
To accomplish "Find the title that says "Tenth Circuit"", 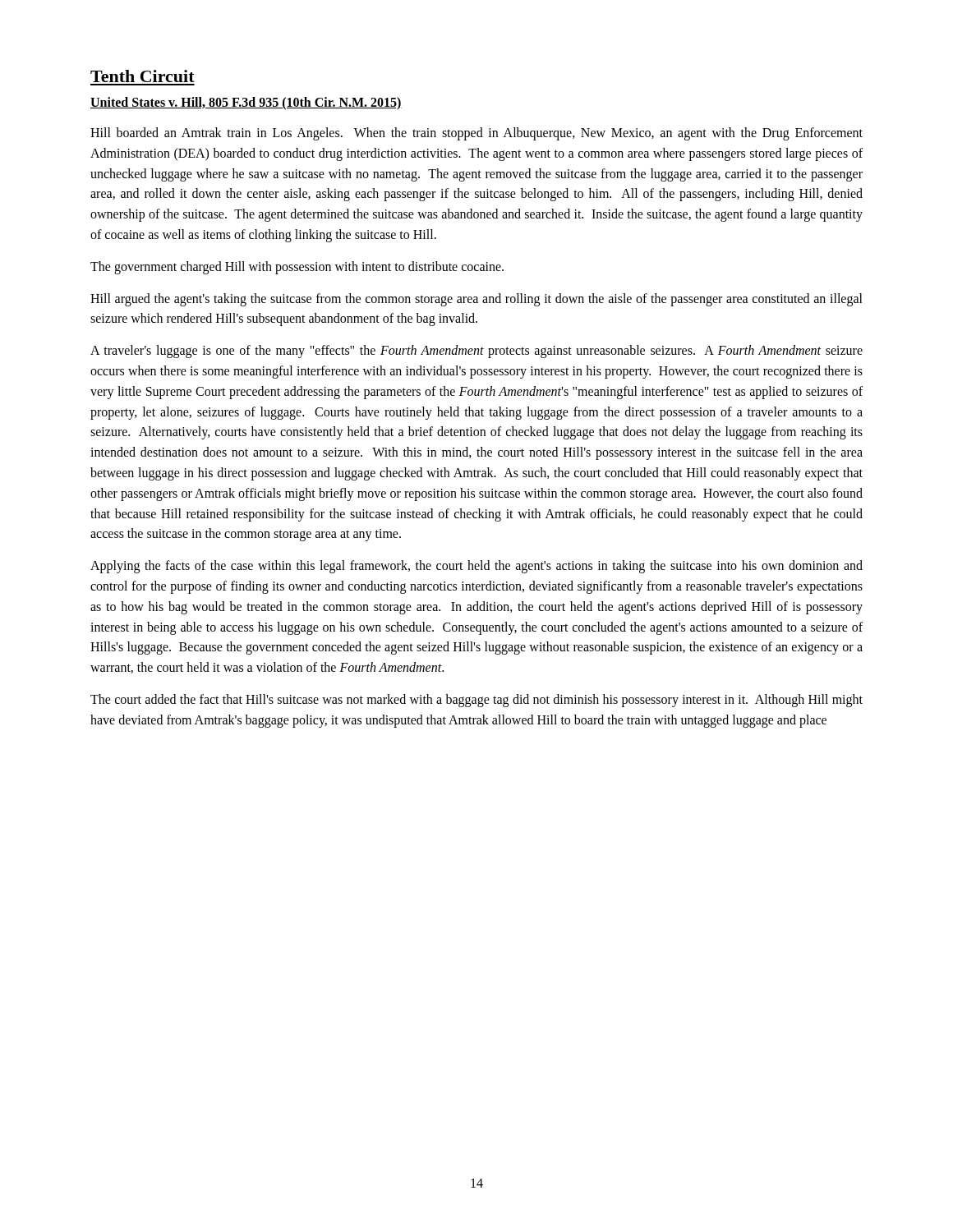I will [x=142, y=76].
